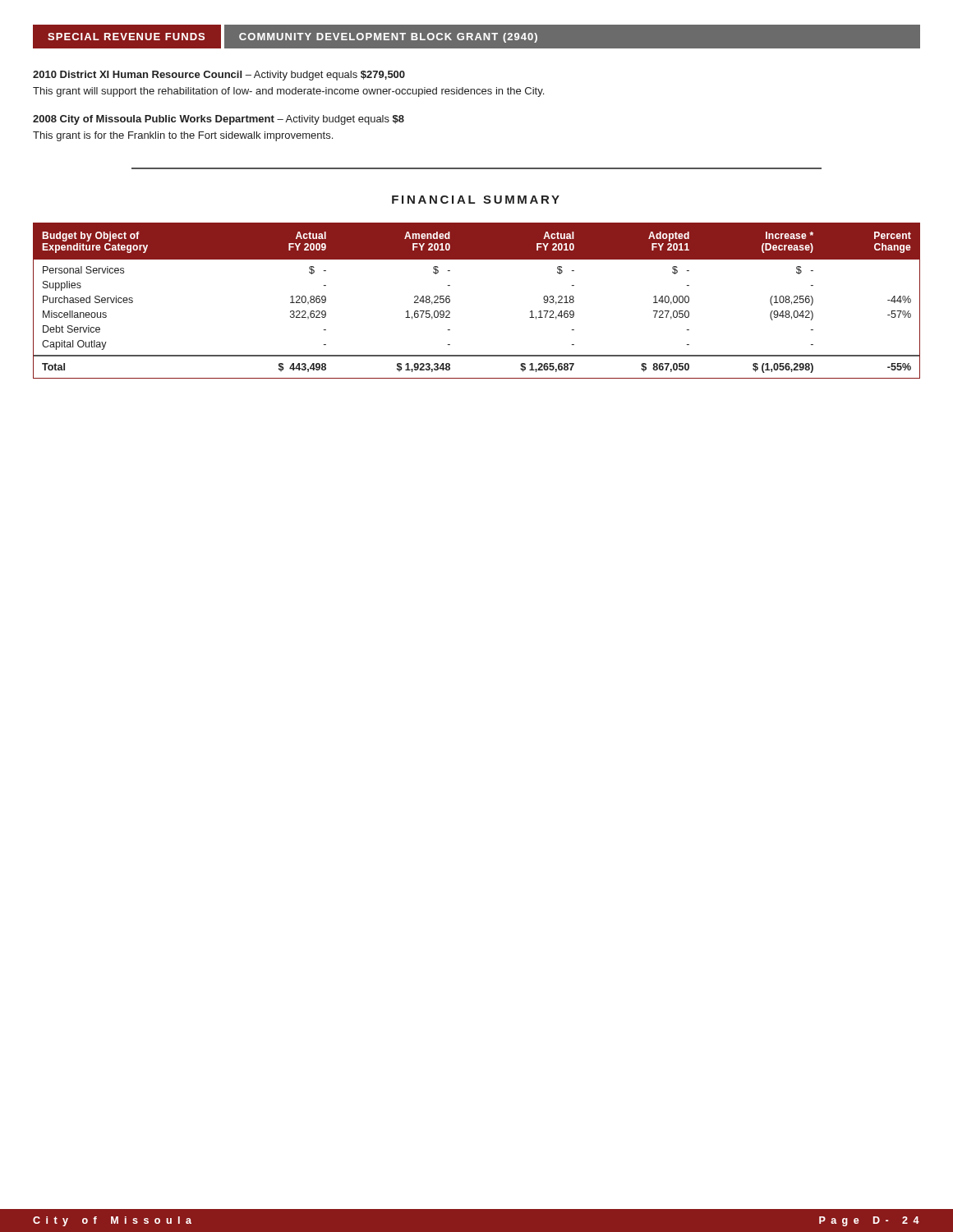Image resolution: width=953 pixels, height=1232 pixels.
Task: Navigate to the element starting "2010 District XI"
Action: click(x=289, y=83)
